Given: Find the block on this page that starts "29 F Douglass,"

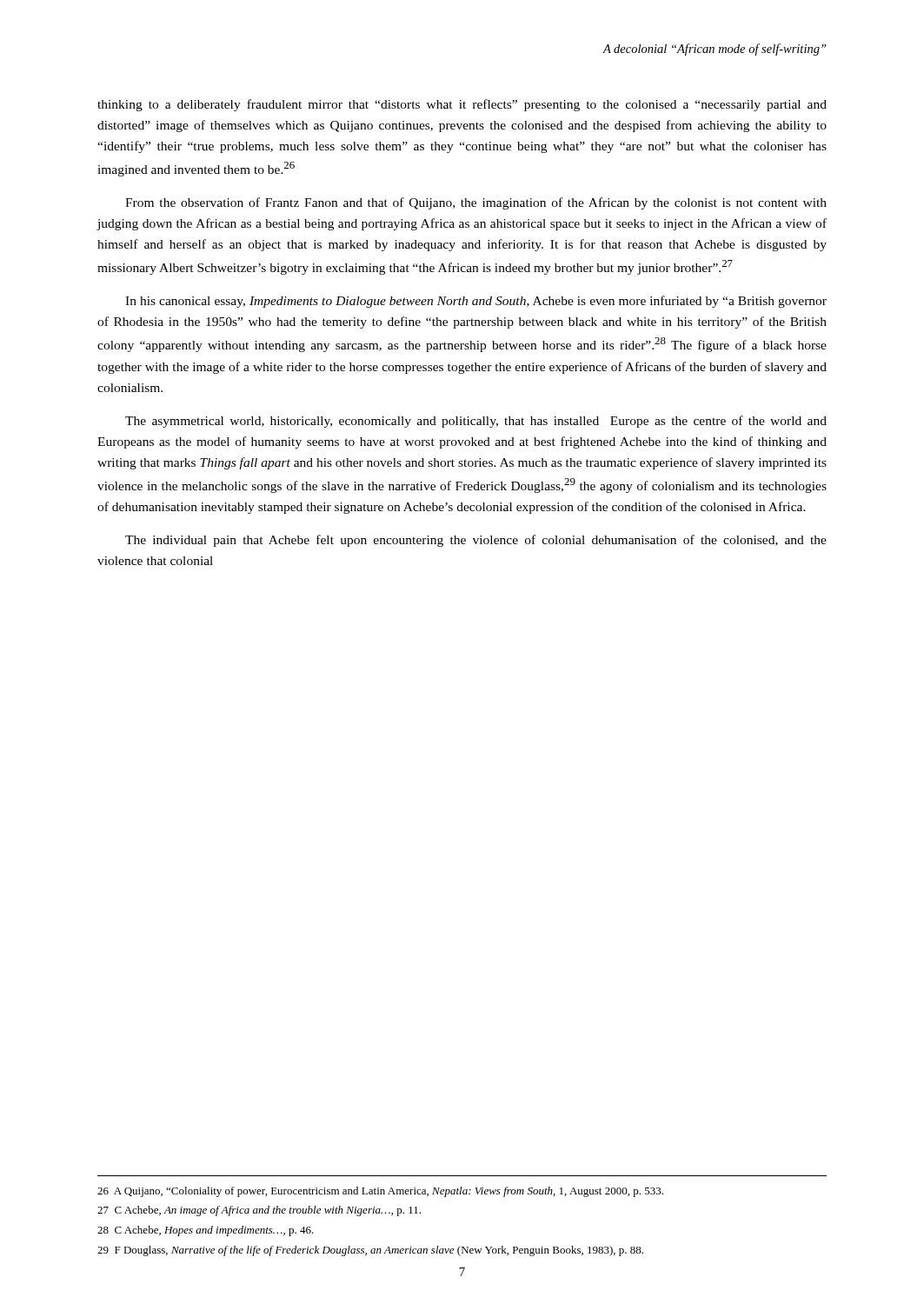Looking at the screenshot, I should [371, 1250].
